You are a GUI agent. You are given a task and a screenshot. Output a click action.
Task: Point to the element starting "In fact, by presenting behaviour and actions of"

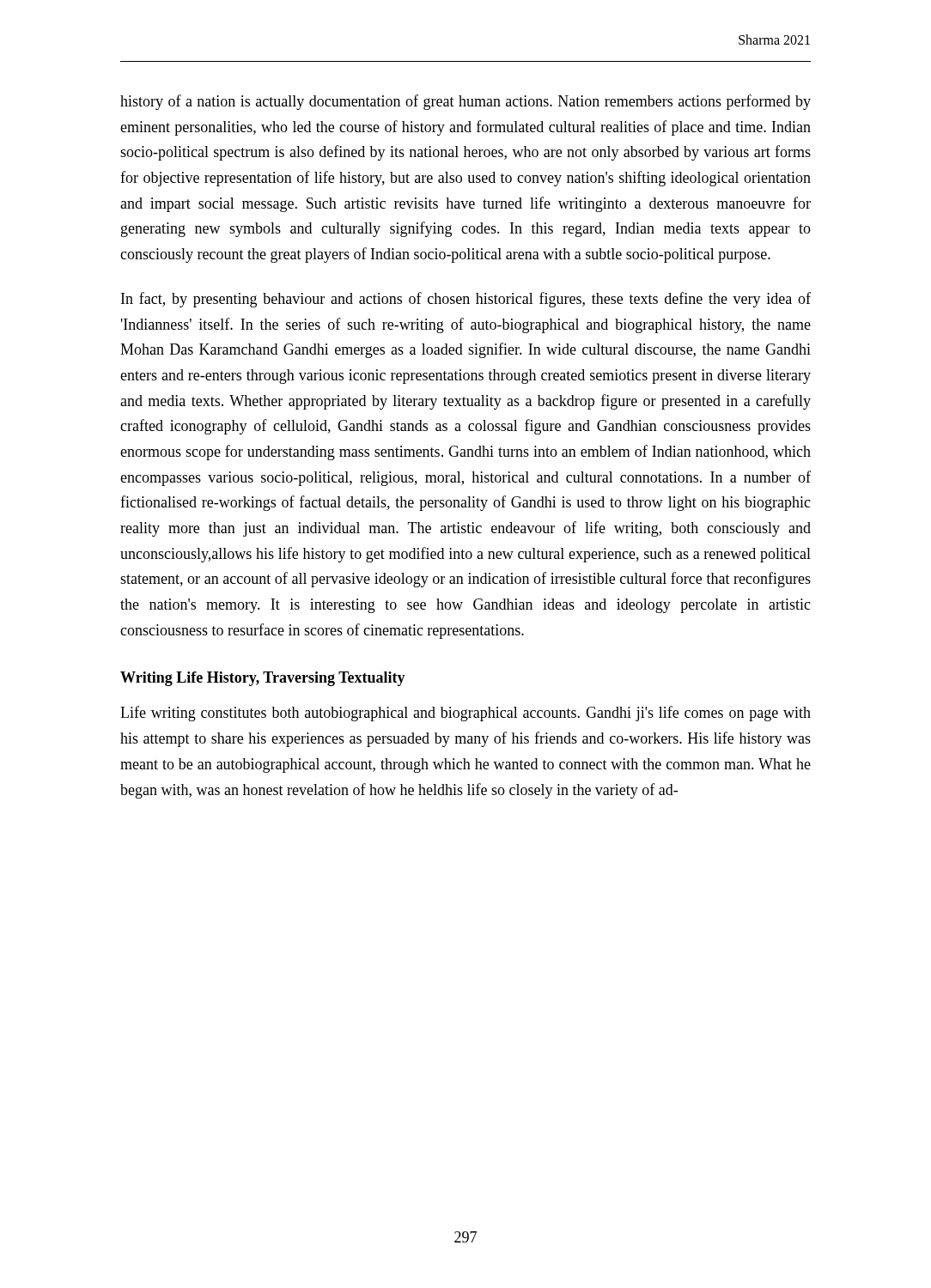coord(466,464)
